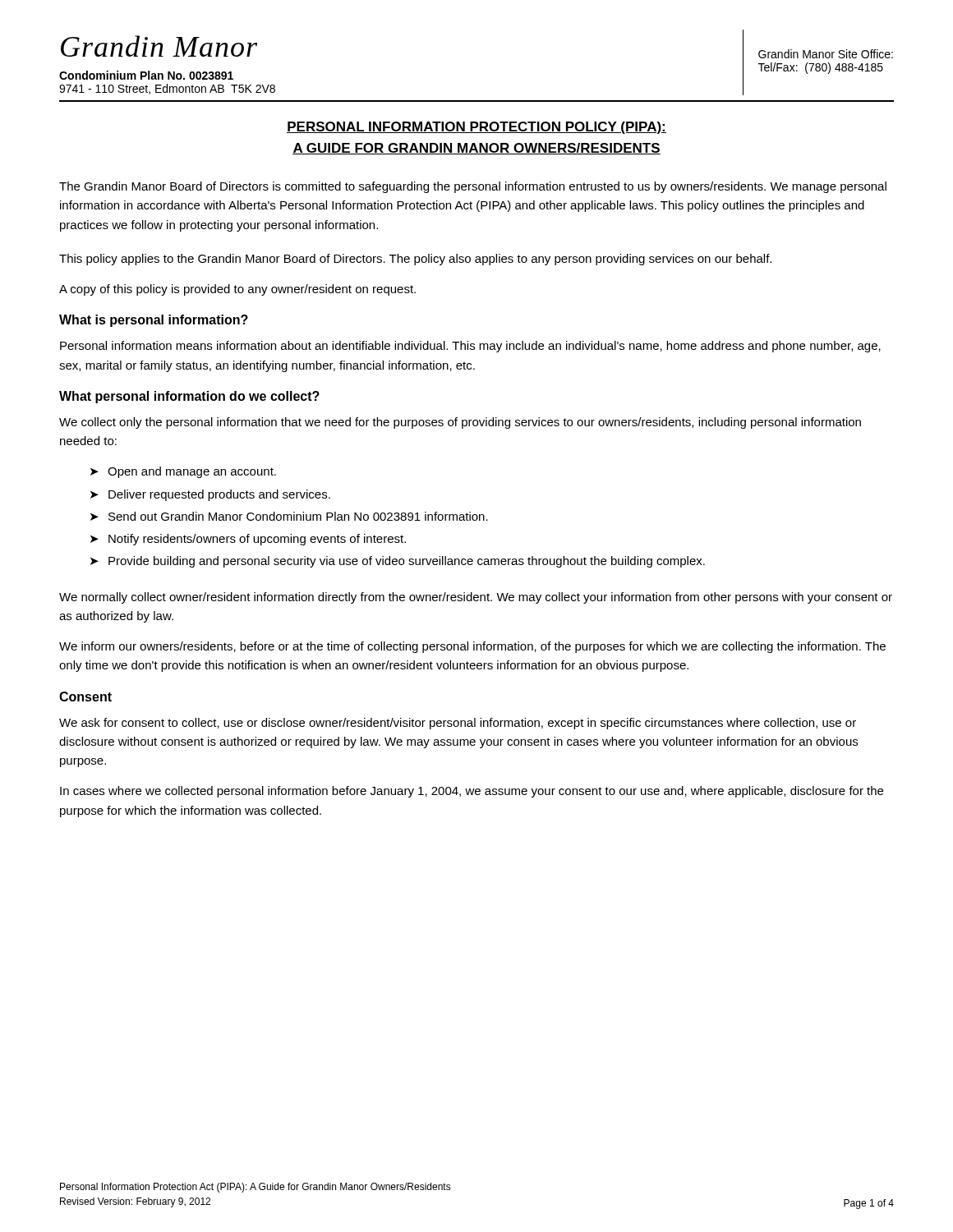Select the text block with the text "A copy of this policy"
Viewport: 953px width, 1232px height.
coord(238,289)
